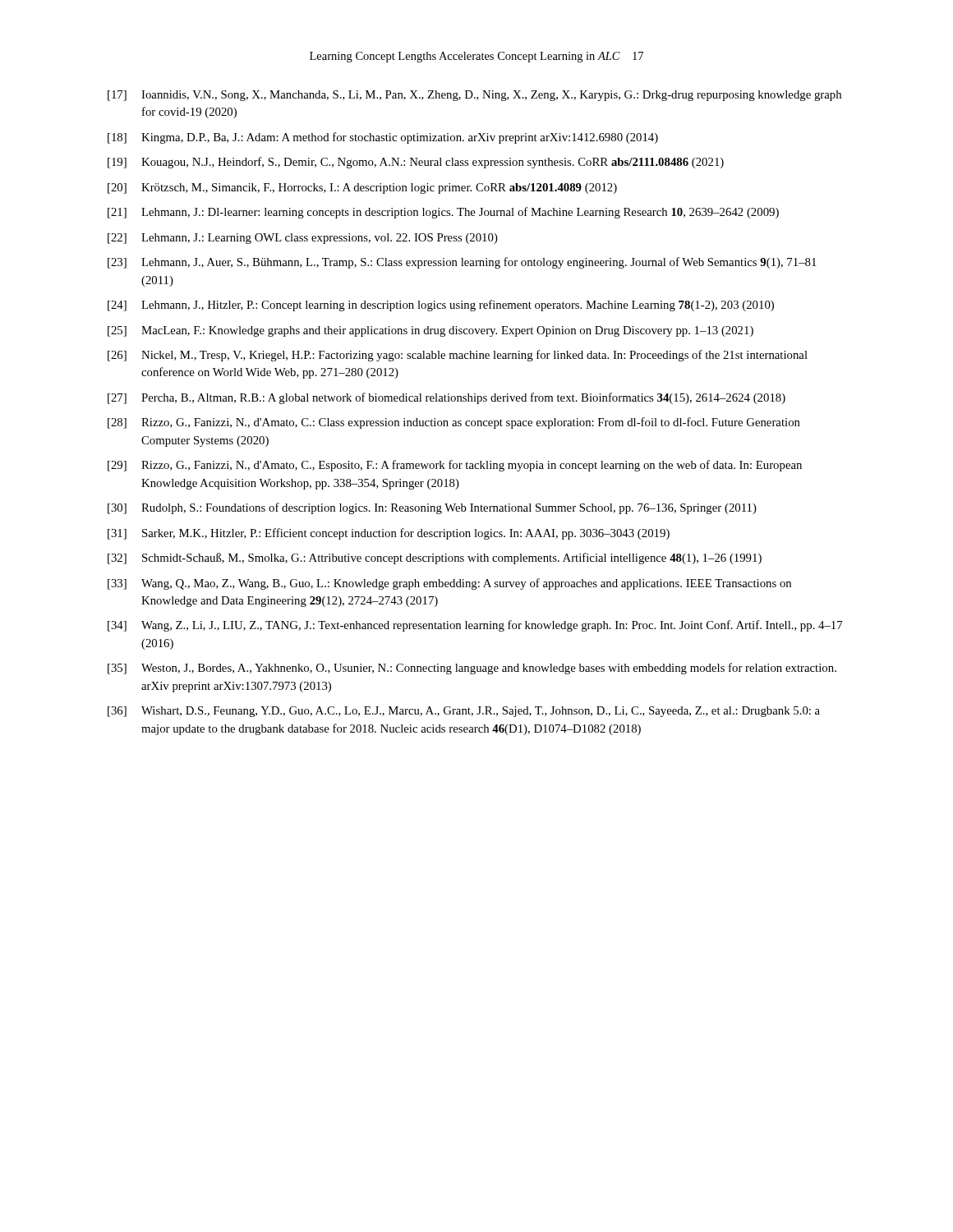Viewport: 953px width, 1232px height.
Task: Locate the text starting "[31] Sarker, M.K., Hitzler, P.: Efficient concept induction"
Action: click(476, 533)
